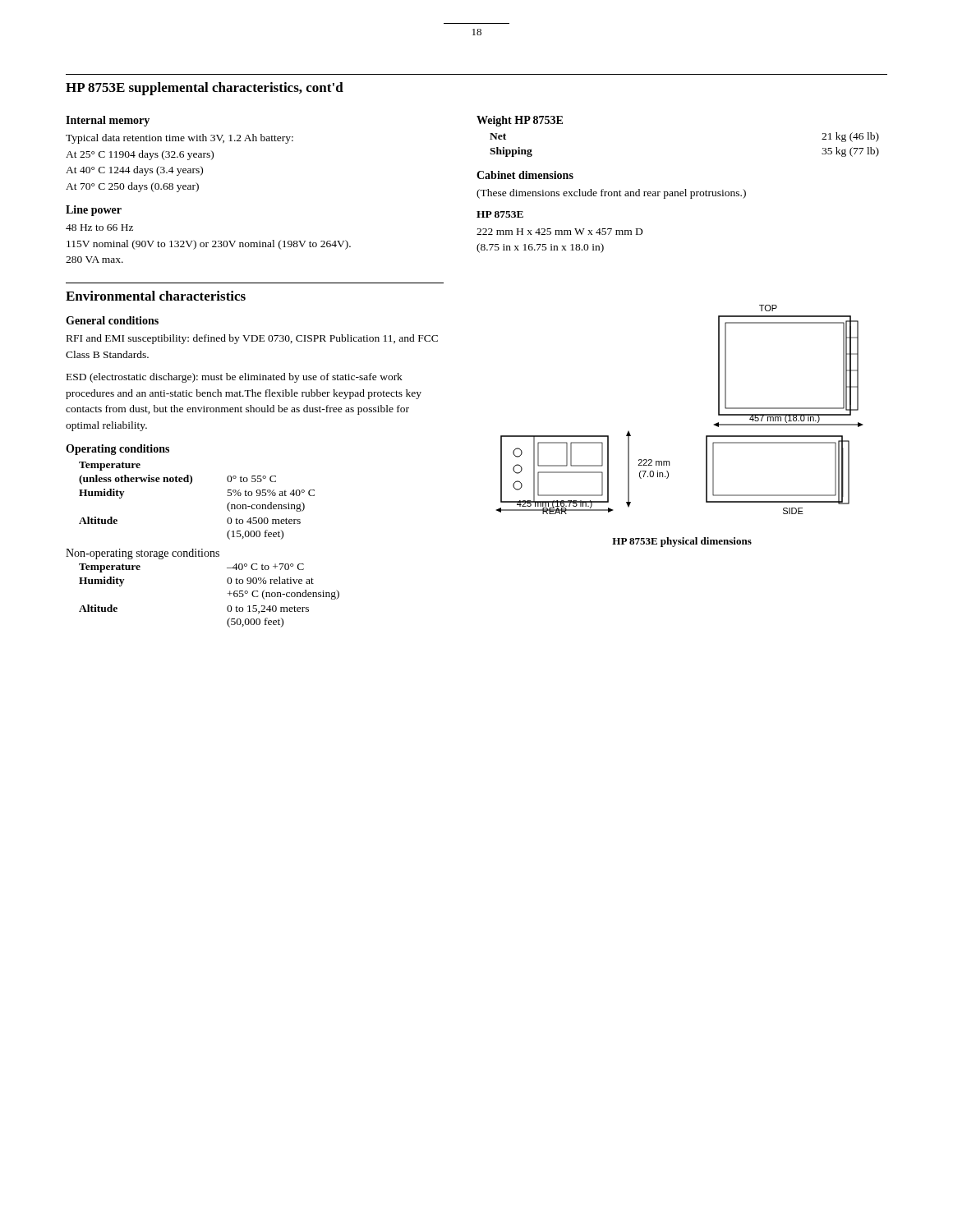Image resolution: width=953 pixels, height=1232 pixels.
Task: Locate the text block with the text "Internal memory Typical"
Action: point(108,121)
